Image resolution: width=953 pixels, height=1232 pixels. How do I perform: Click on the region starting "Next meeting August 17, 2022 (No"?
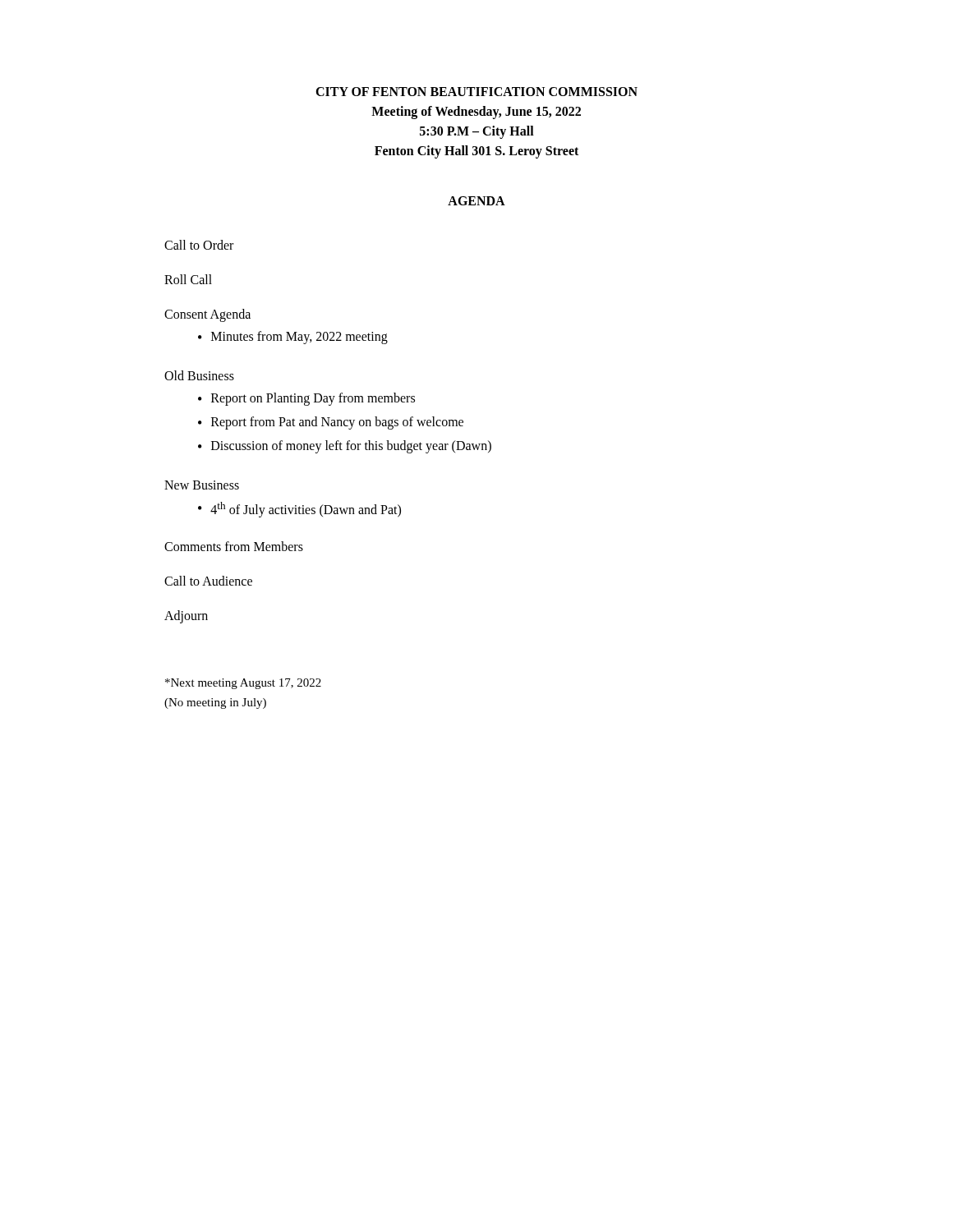click(x=243, y=693)
